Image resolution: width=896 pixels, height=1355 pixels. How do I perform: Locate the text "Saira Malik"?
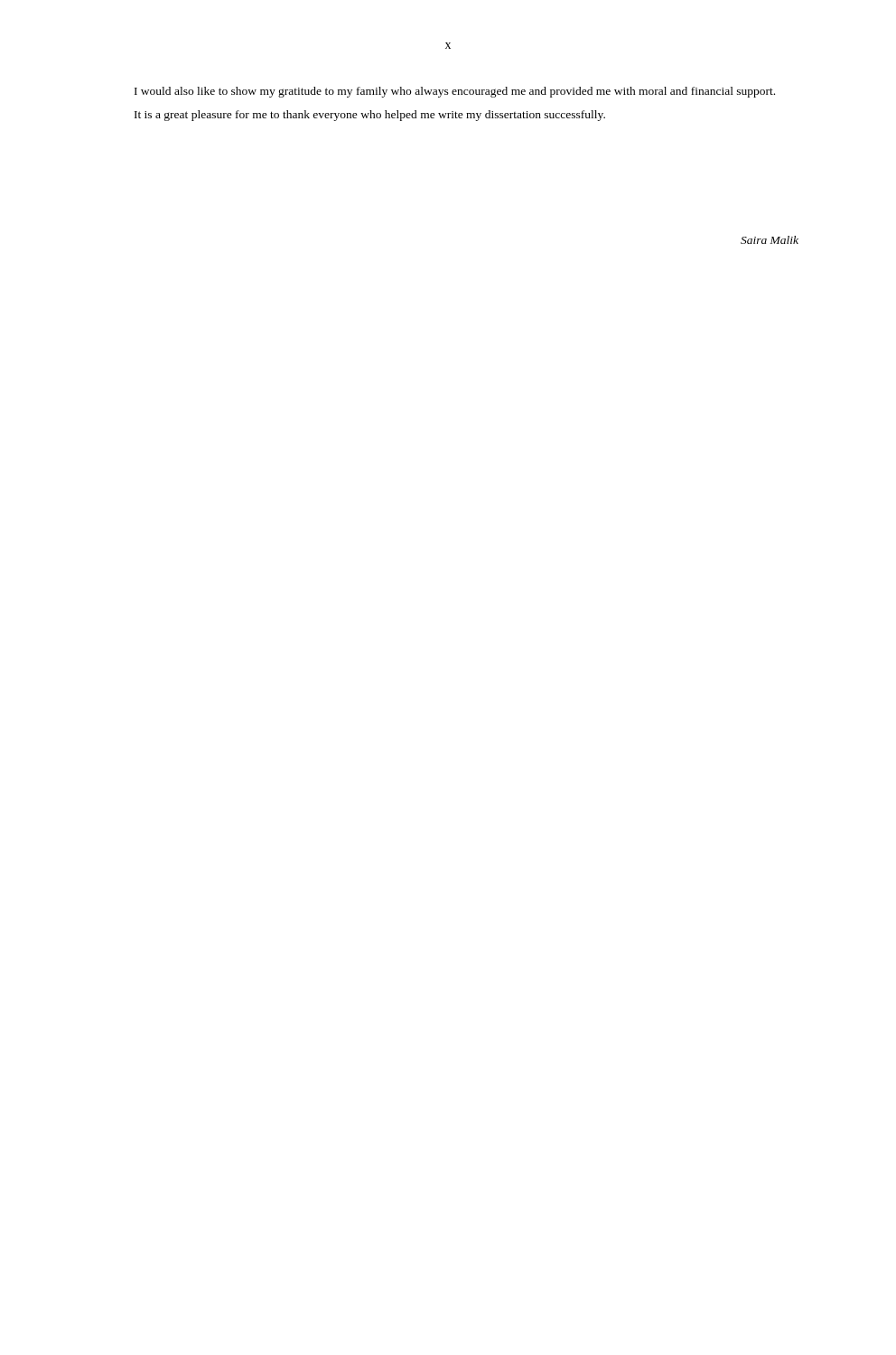(769, 240)
